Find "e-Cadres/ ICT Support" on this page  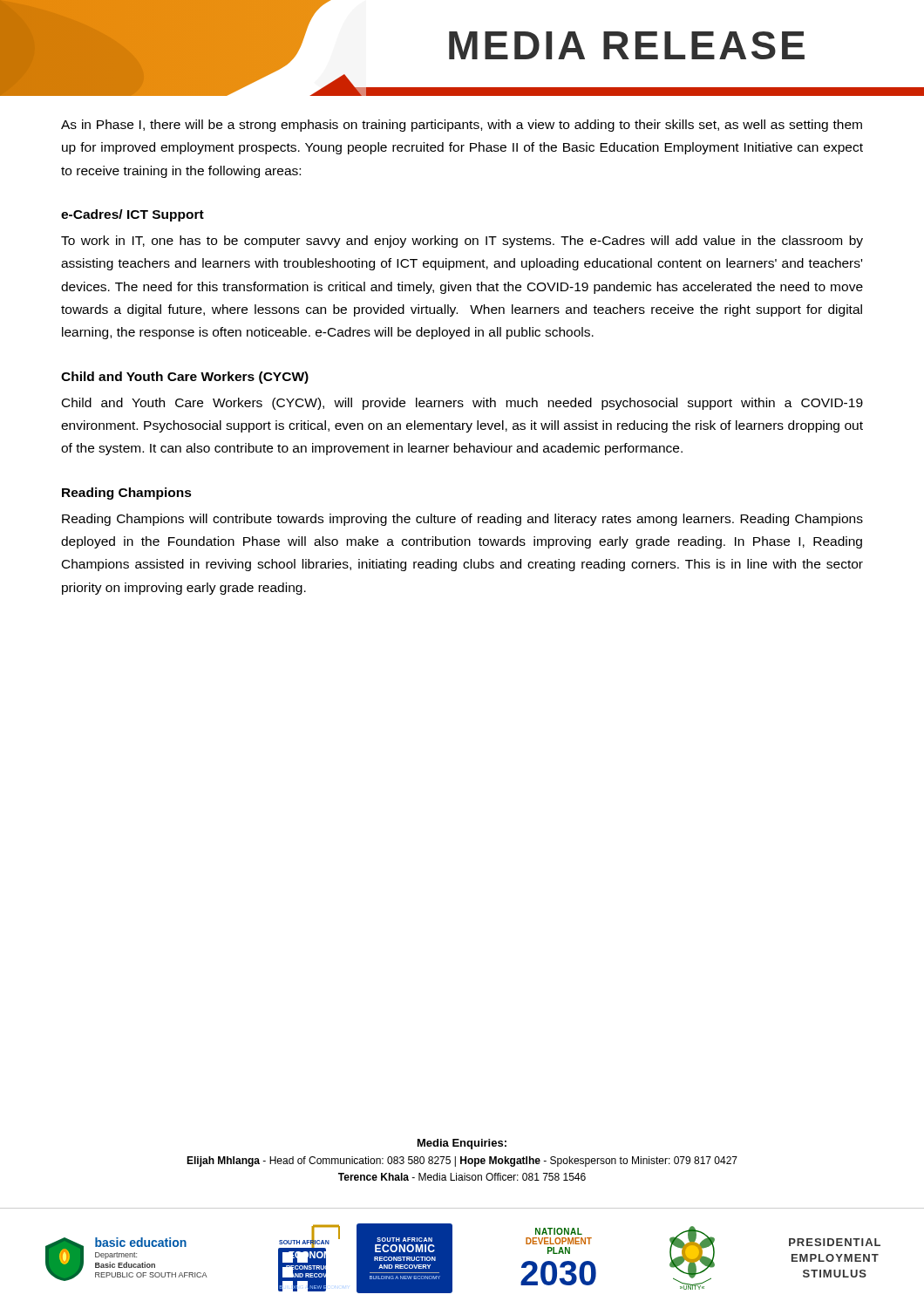pos(132,214)
